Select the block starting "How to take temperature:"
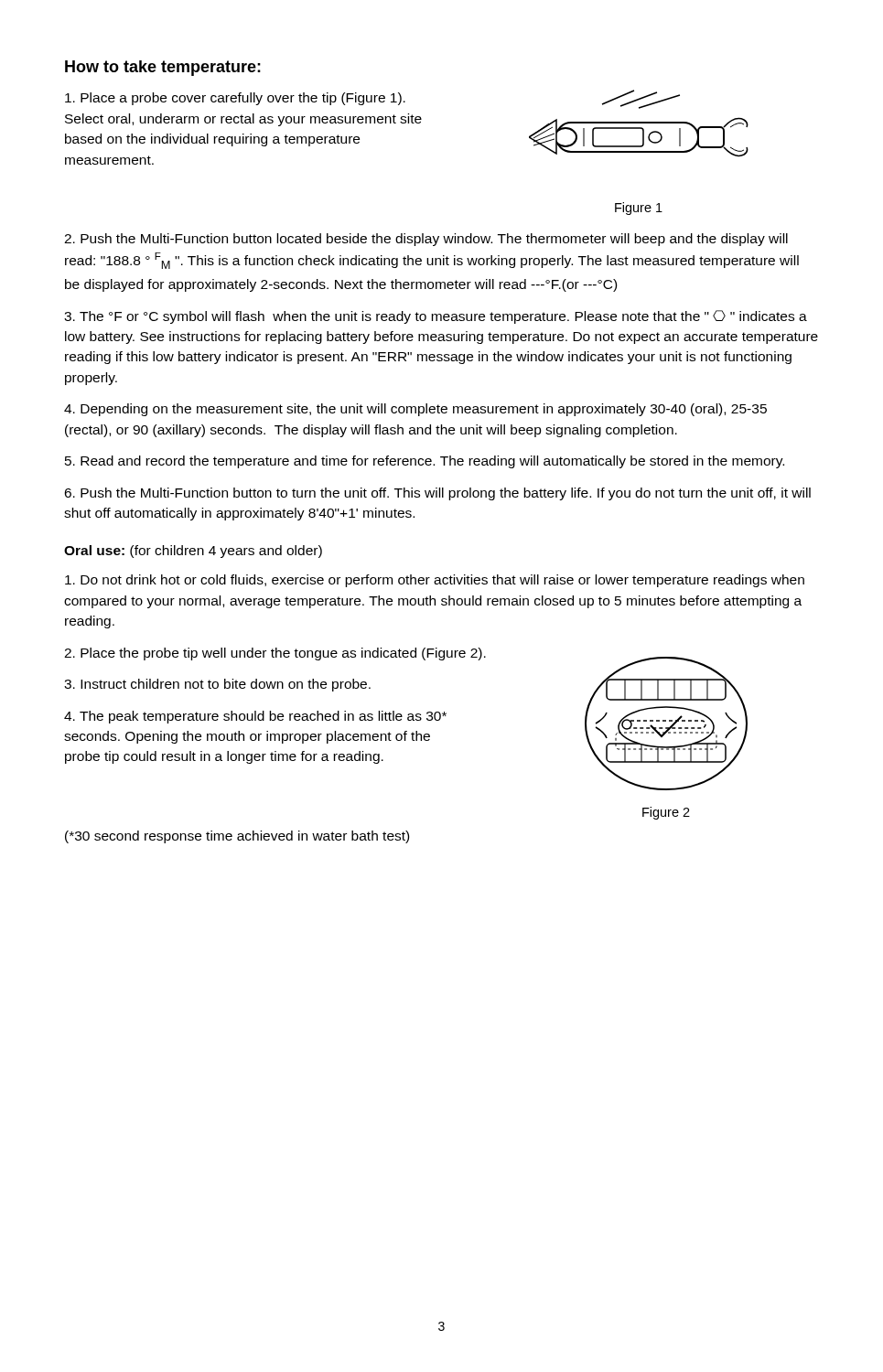The image size is (883, 1372). 163,67
